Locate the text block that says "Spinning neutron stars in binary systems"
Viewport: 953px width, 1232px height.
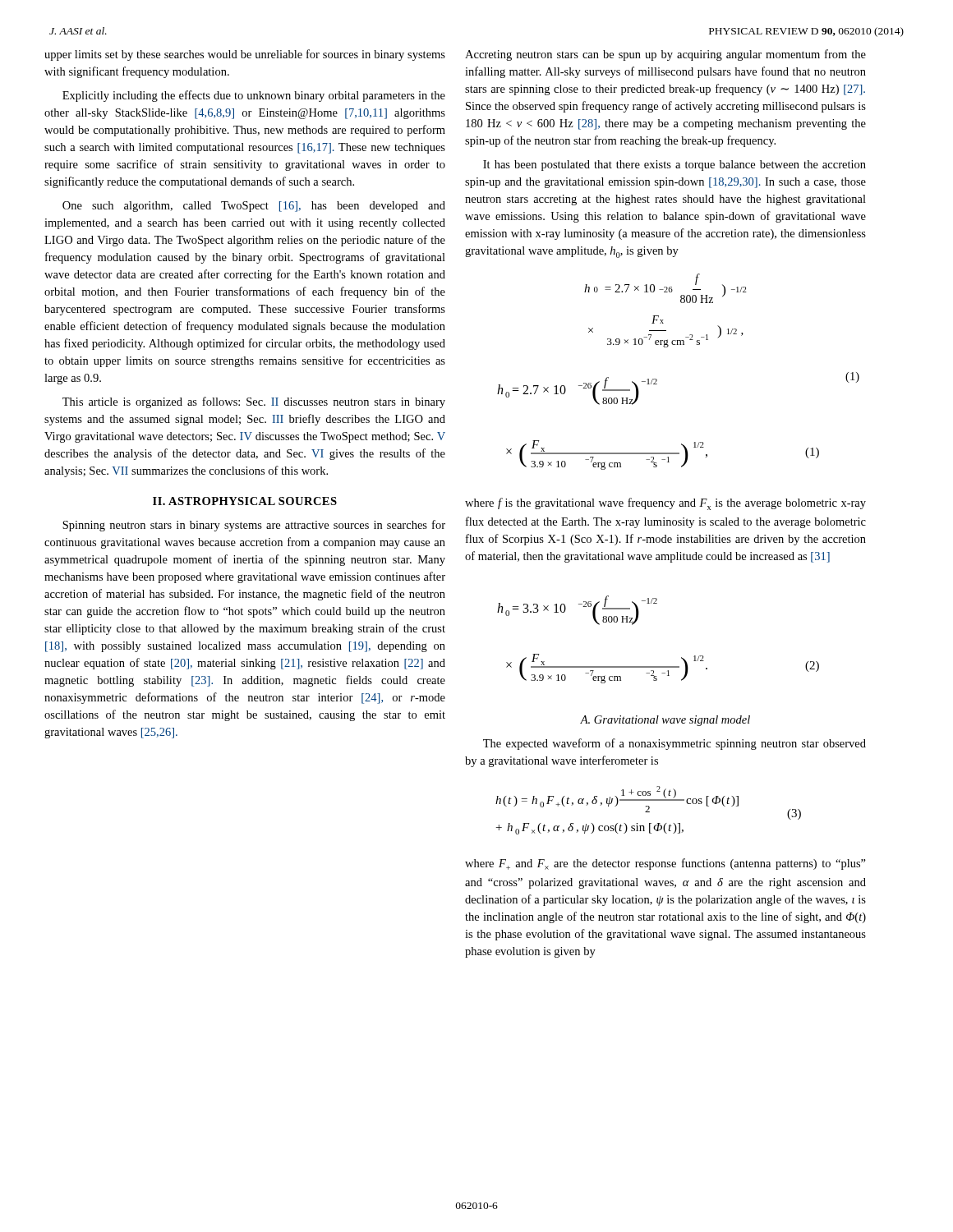tap(245, 629)
